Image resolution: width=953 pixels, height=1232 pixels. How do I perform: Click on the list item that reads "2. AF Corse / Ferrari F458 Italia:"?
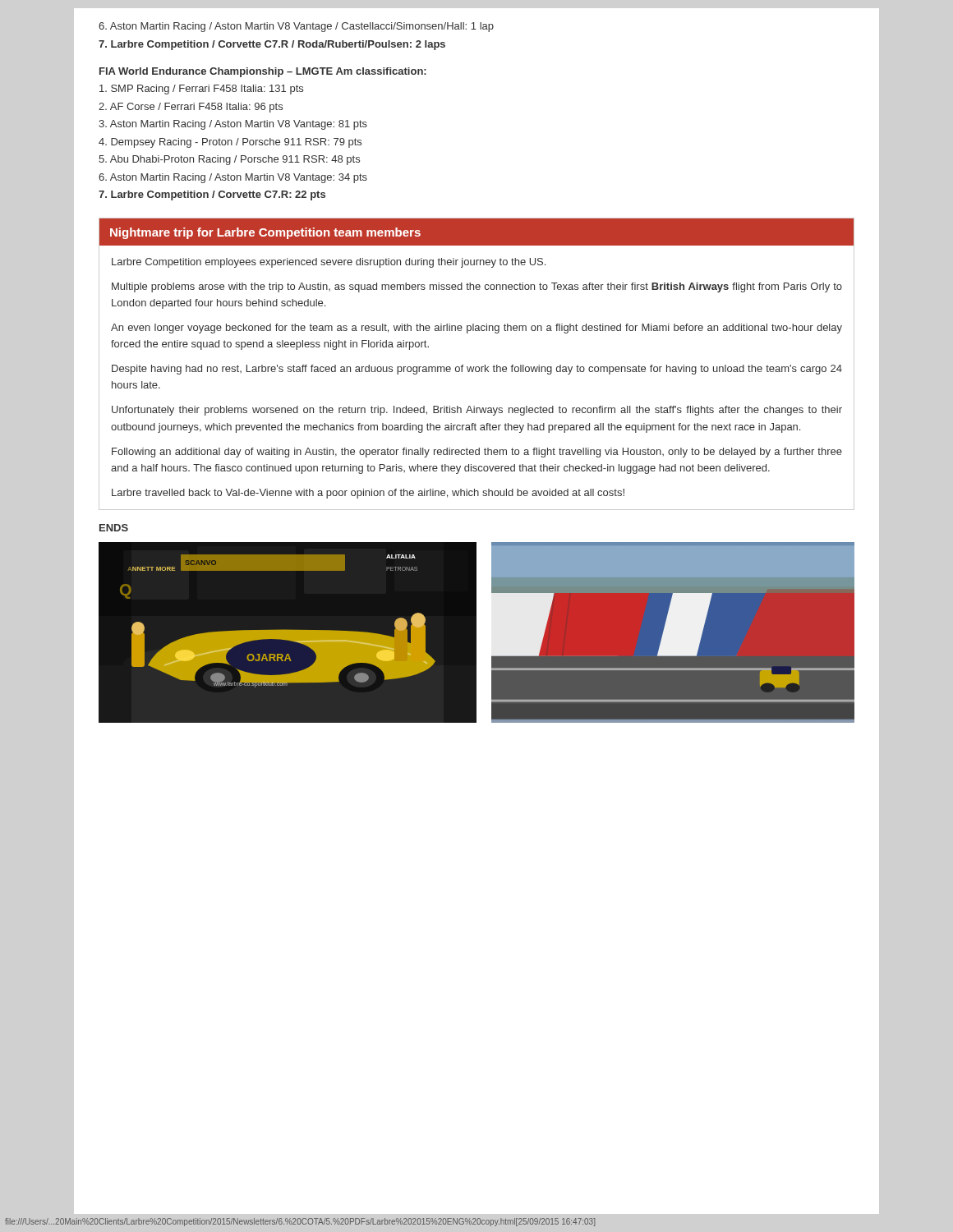pyautogui.click(x=191, y=106)
